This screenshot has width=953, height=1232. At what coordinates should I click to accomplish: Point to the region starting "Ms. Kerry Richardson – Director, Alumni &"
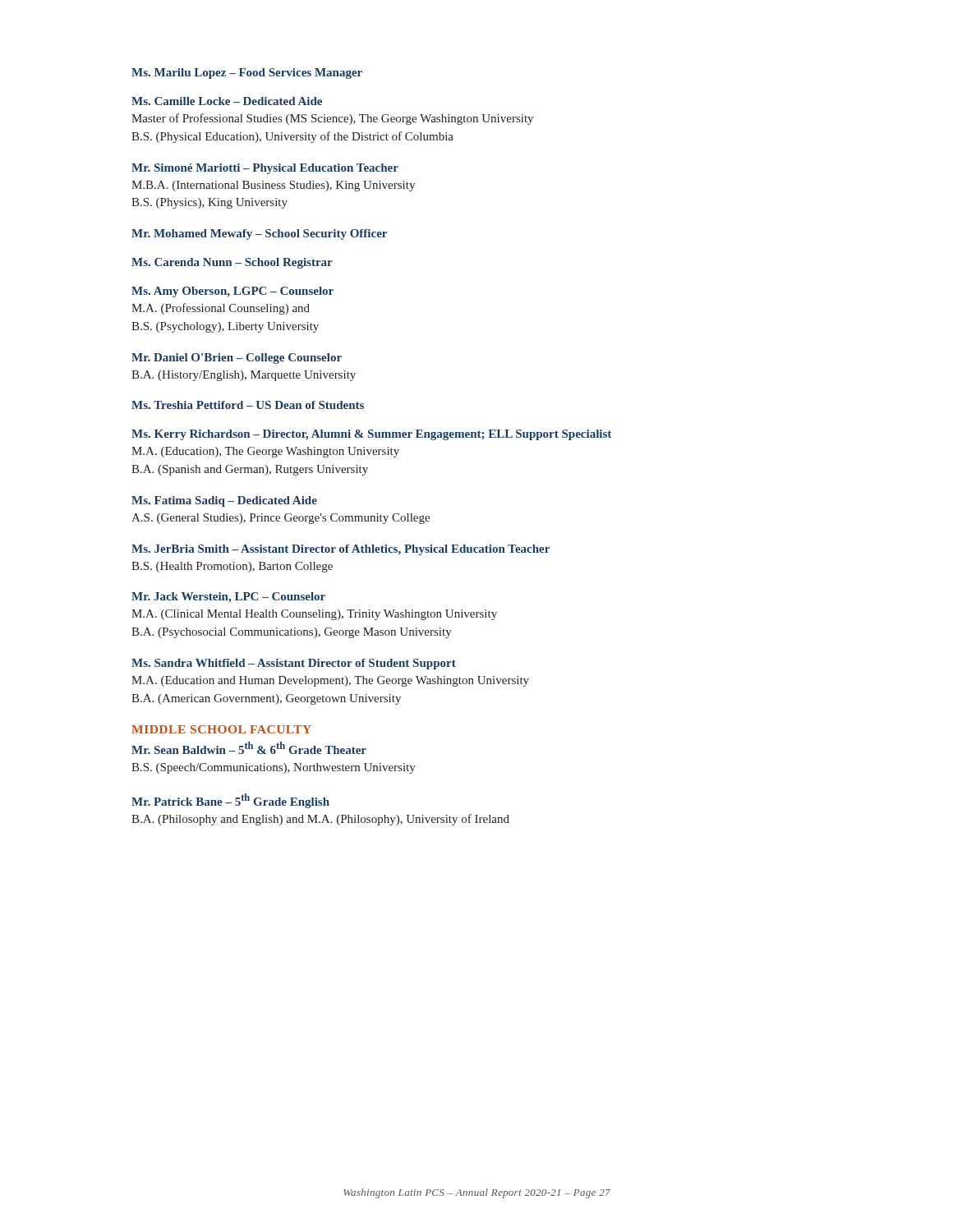point(371,435)
